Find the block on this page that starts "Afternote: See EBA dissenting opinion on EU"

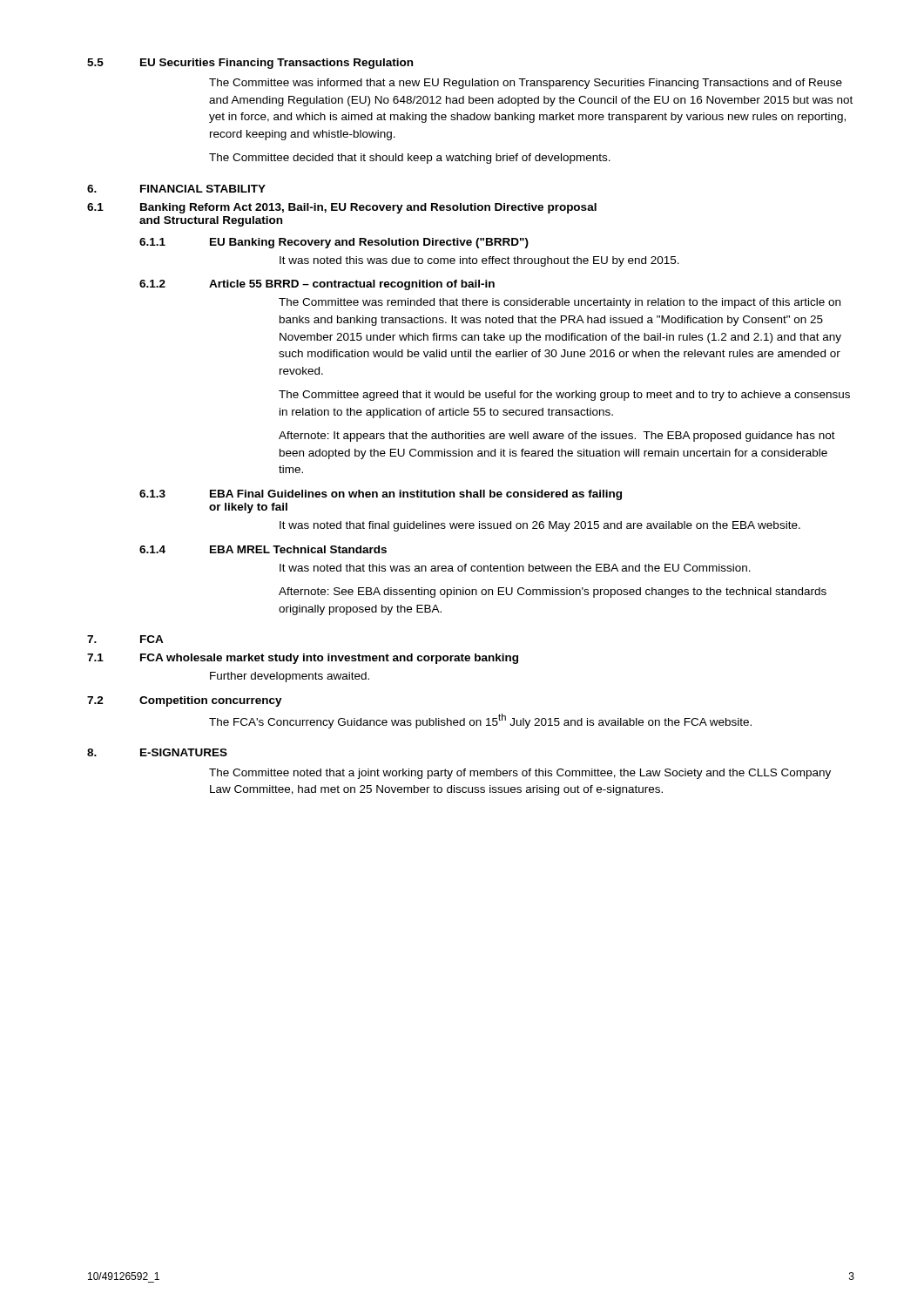[553, 600]
